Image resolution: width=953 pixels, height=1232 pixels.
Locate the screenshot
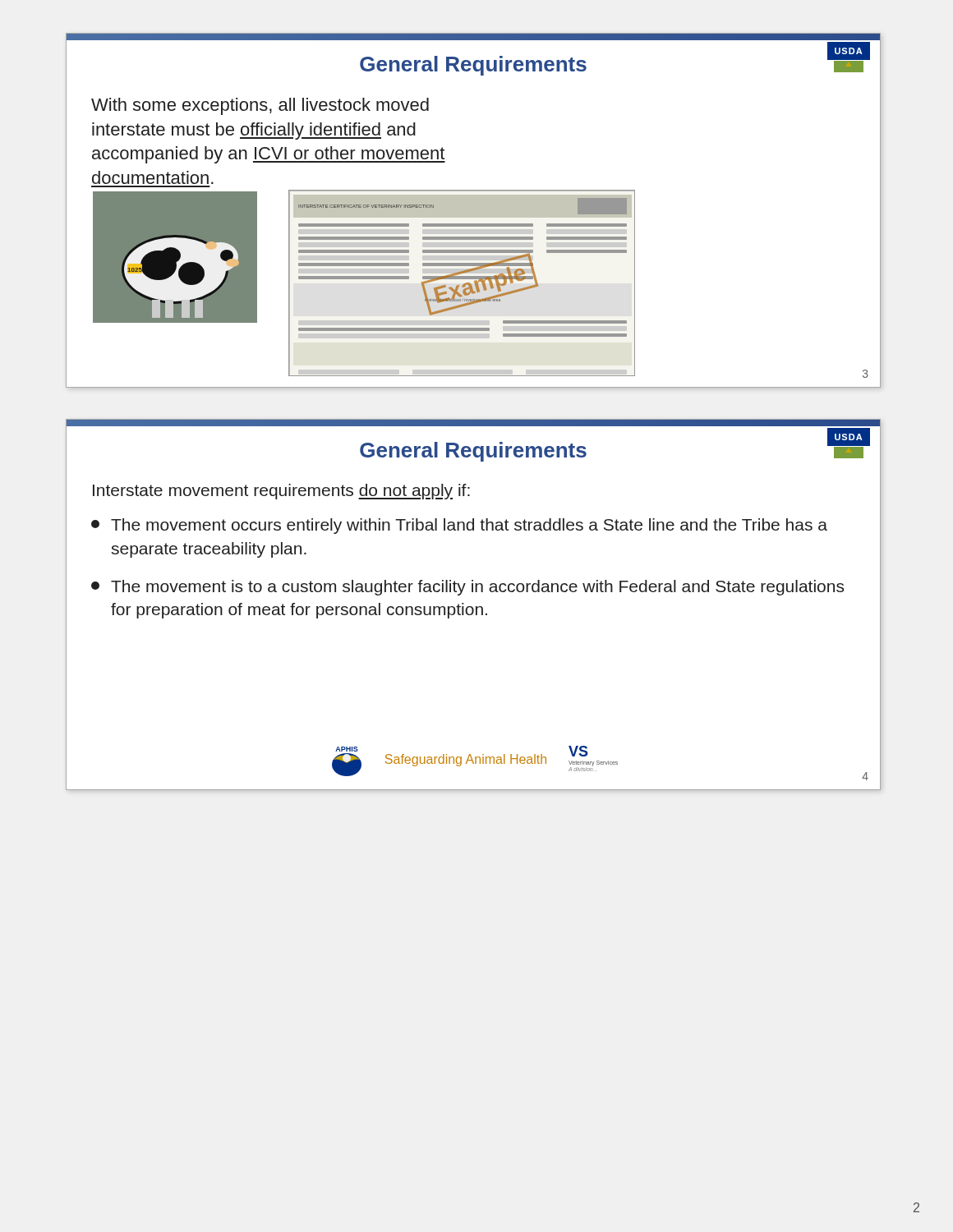click(x=462, y=283)
